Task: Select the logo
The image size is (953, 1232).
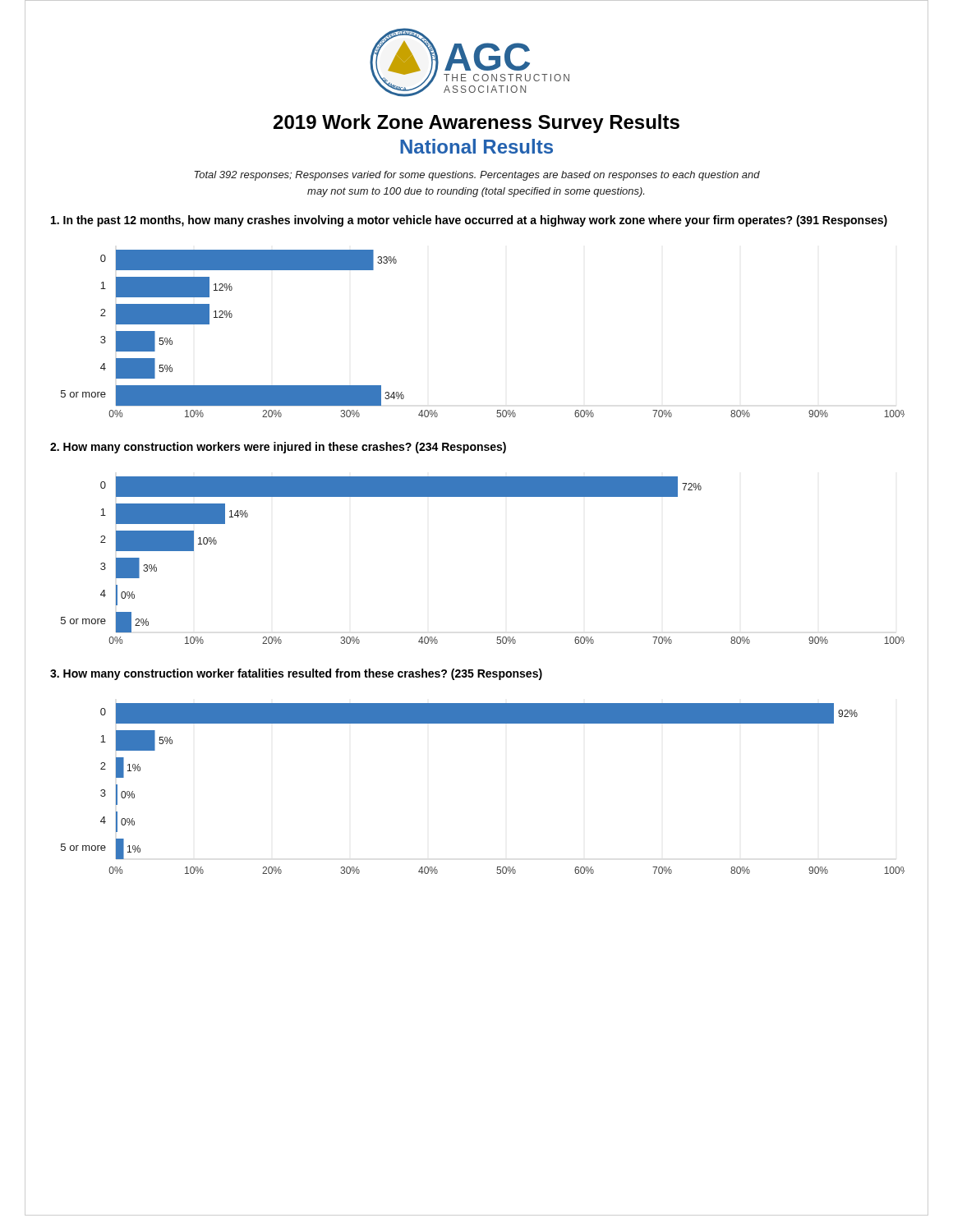Action: (x=476, y=64)
